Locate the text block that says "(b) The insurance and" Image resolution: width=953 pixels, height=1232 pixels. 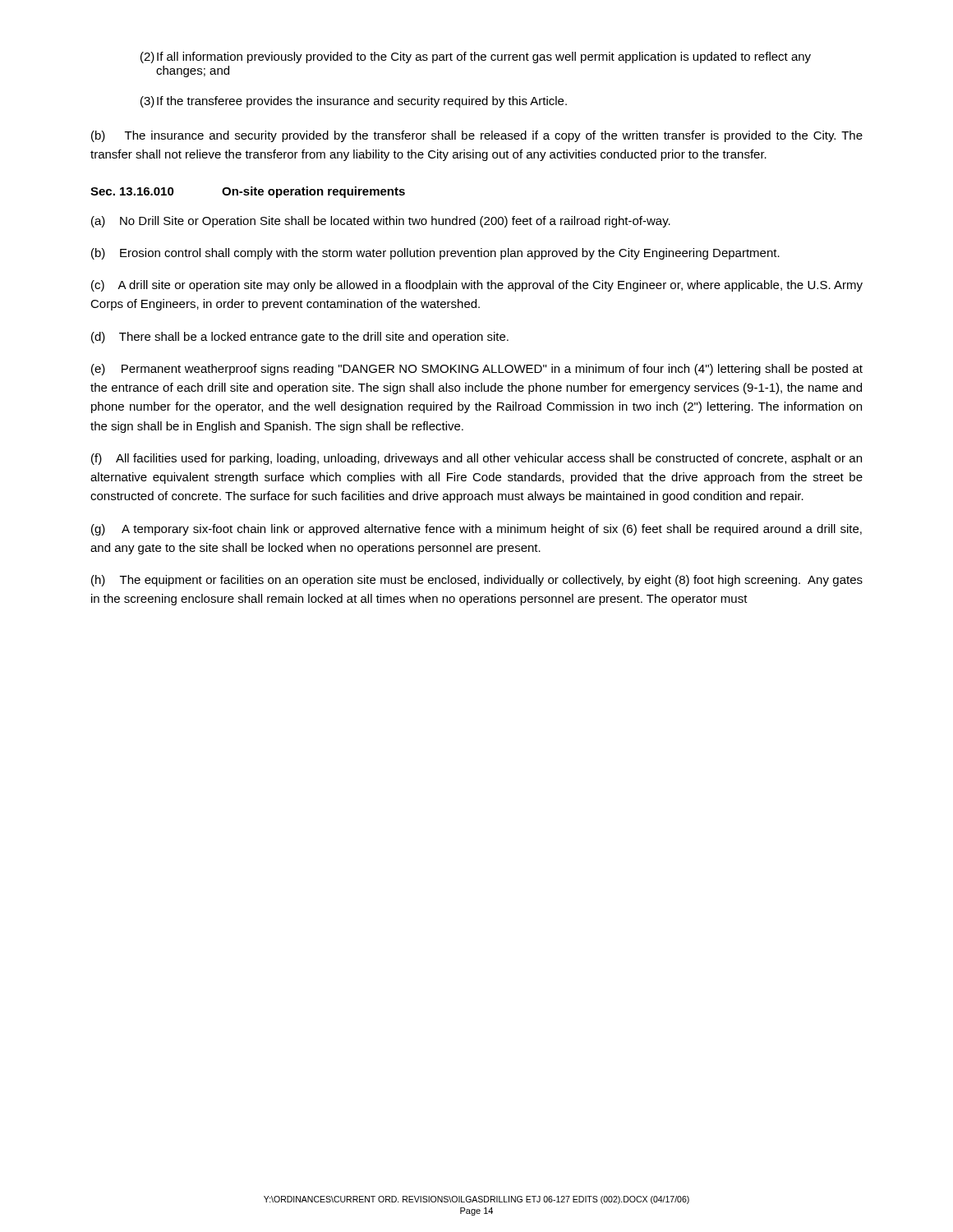tap(476, 145)
